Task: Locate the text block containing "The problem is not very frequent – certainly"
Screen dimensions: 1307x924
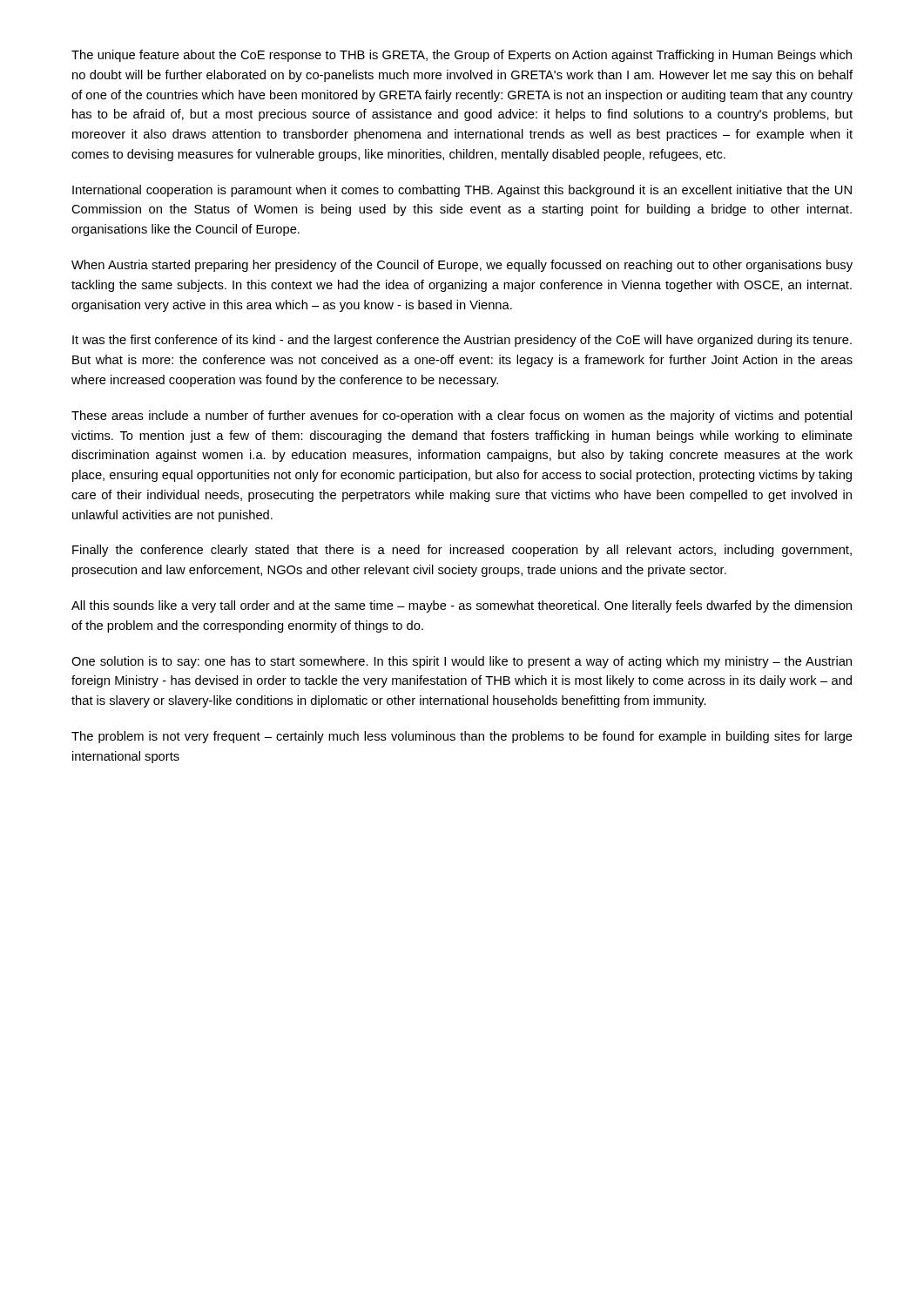Action: coord(462,746)
